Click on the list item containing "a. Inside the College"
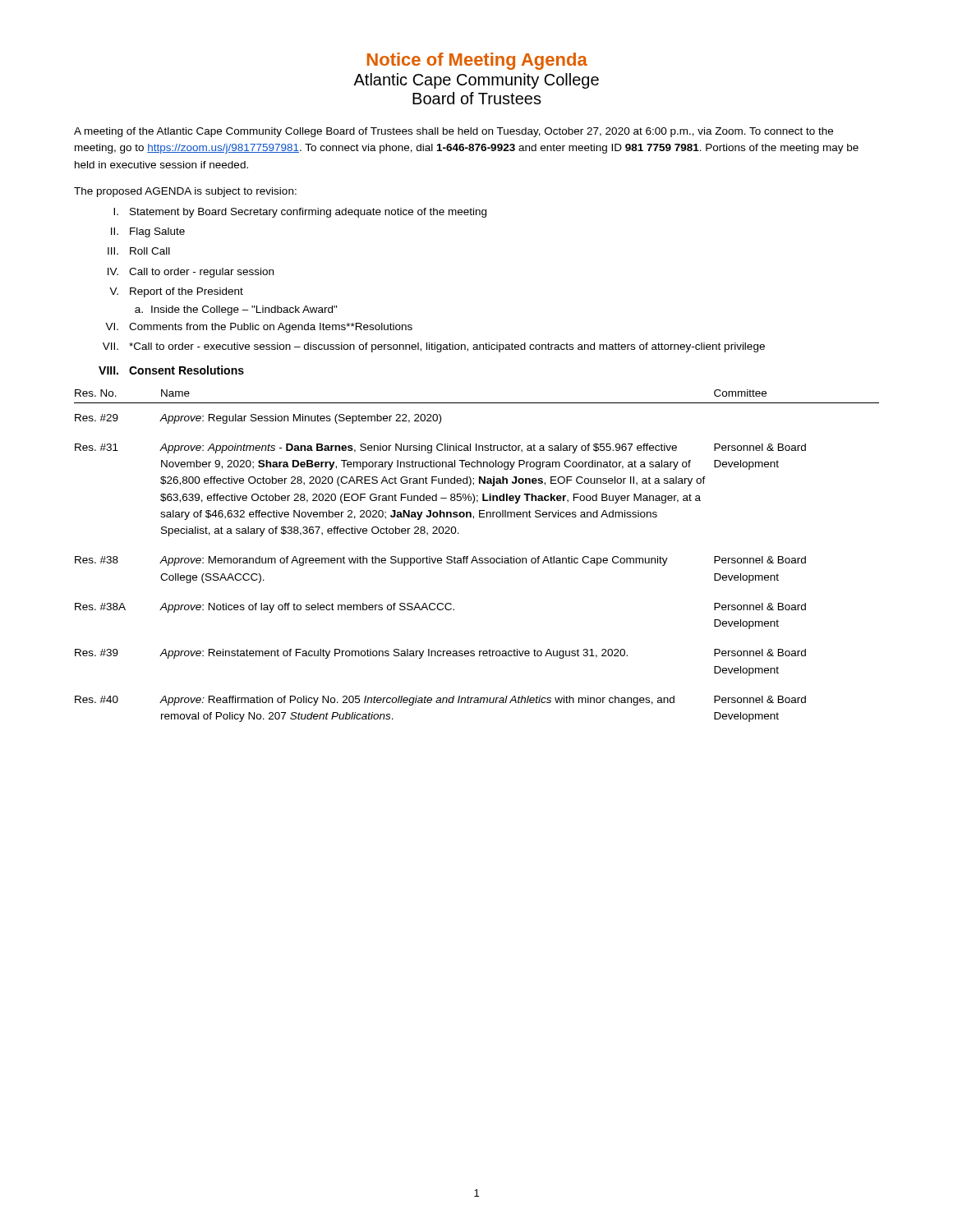Image resolution: width=953 pixels, height=1232 pixels. (228, 309)
